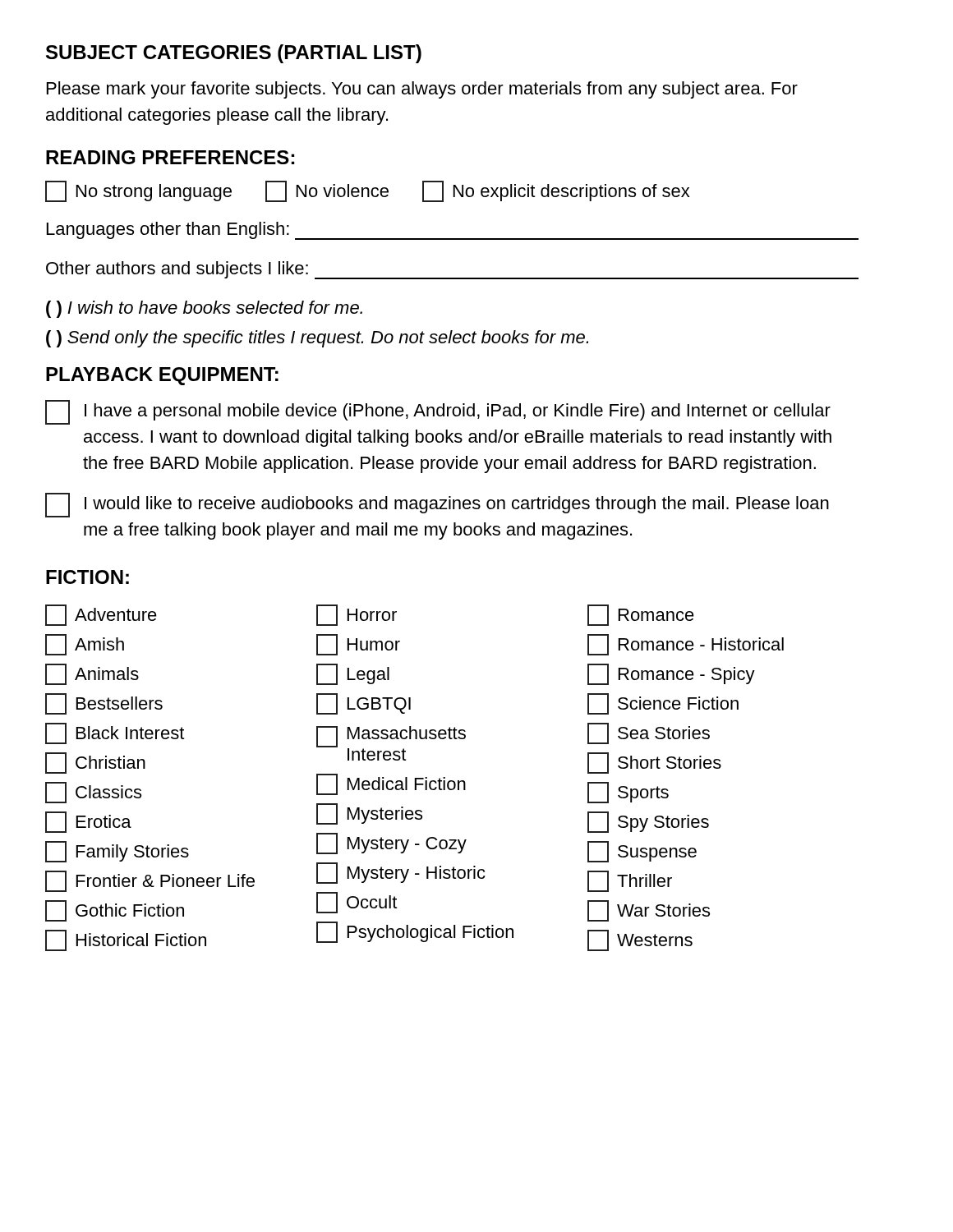Locate the element starting "Other authors and subjects I like:"
The image size is (953, 1232).
pos(452,268)
